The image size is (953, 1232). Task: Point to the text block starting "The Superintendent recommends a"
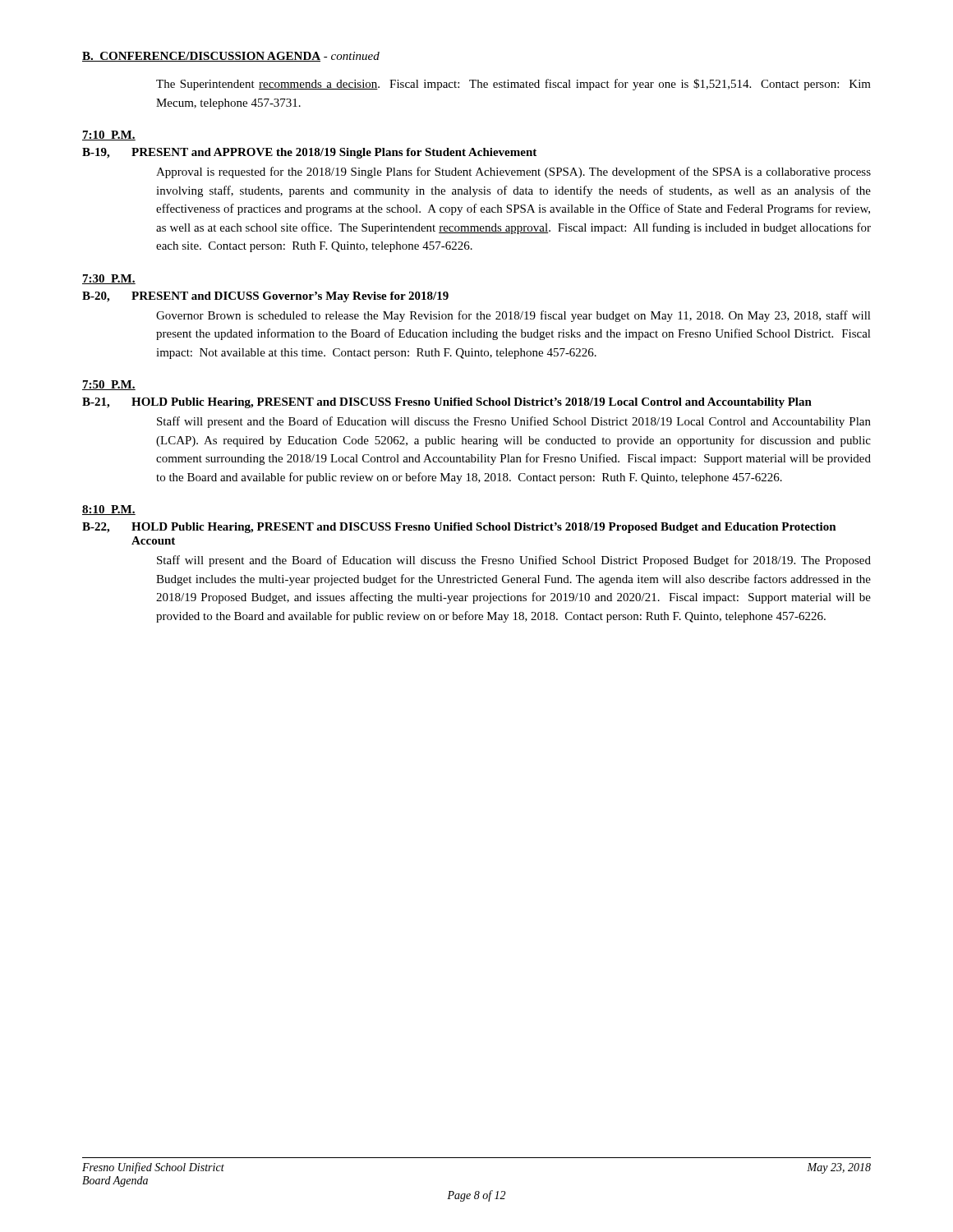point(513,93)
